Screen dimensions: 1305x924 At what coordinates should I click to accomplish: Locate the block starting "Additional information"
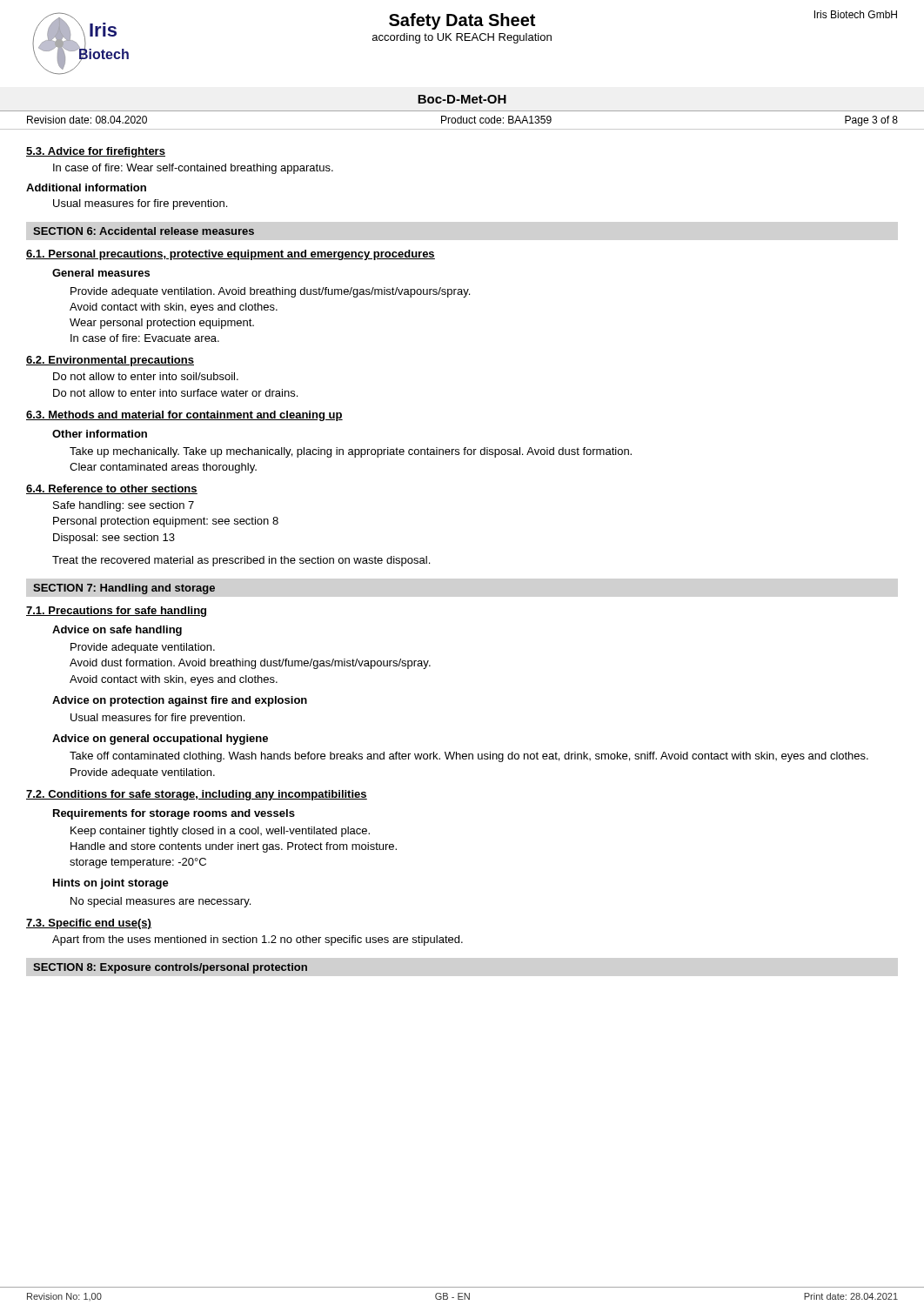pos(86,188)
